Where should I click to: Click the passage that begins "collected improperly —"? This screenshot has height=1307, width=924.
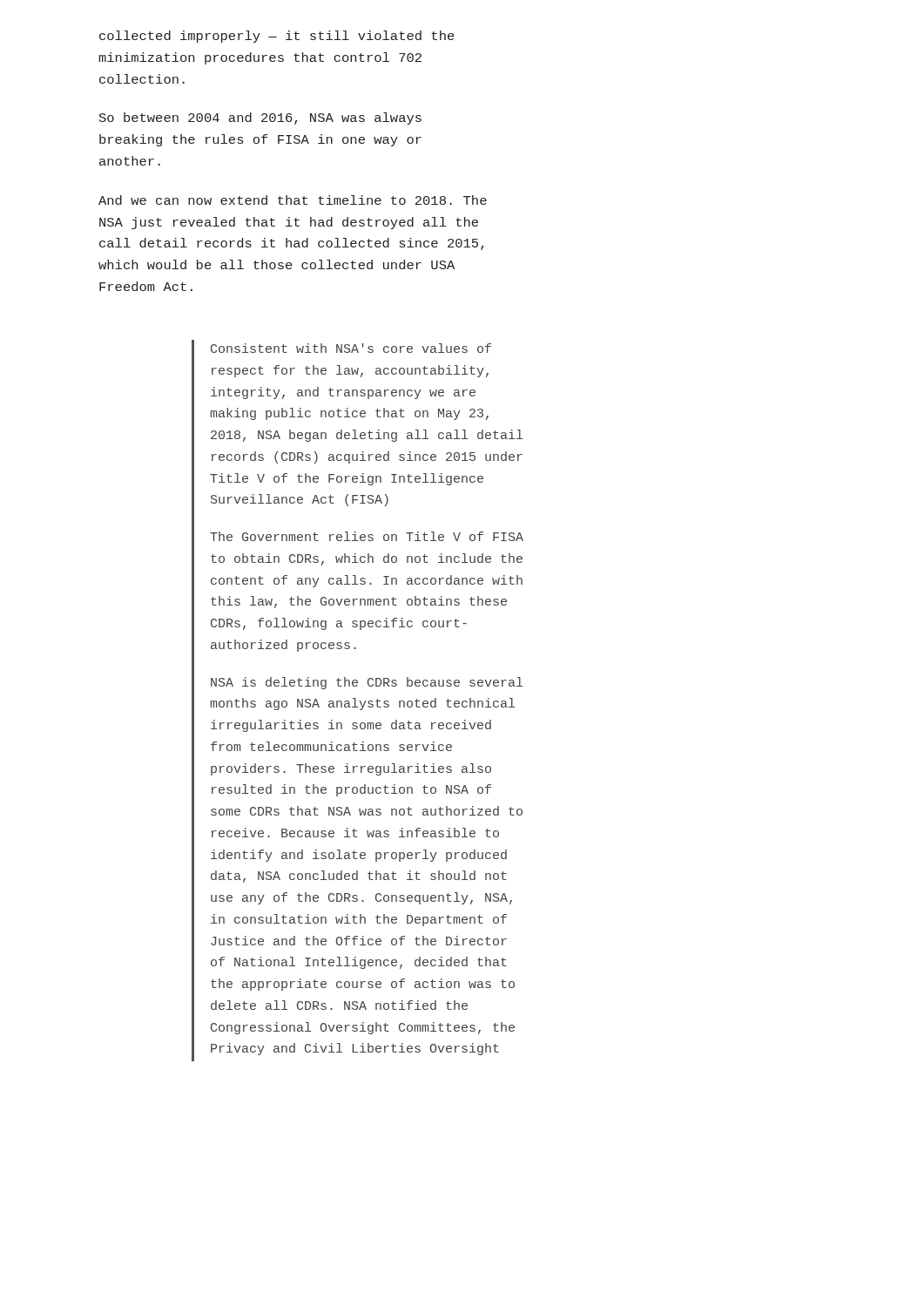point(277,37)
